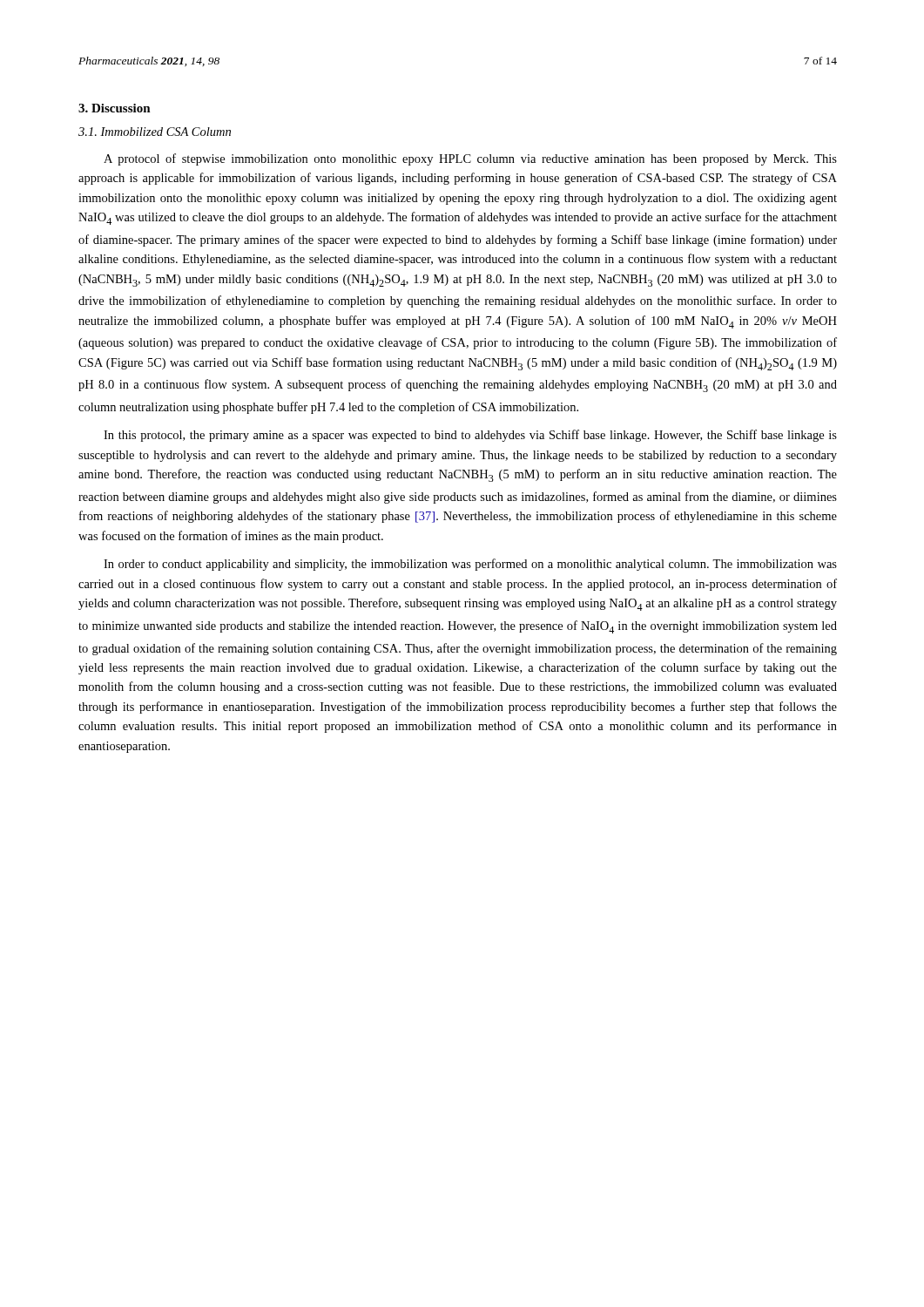
Task: Find the text block containing "A protocol of stepwise immobilization onto monolithic epoxy"
Action: [x=458, y=283]
